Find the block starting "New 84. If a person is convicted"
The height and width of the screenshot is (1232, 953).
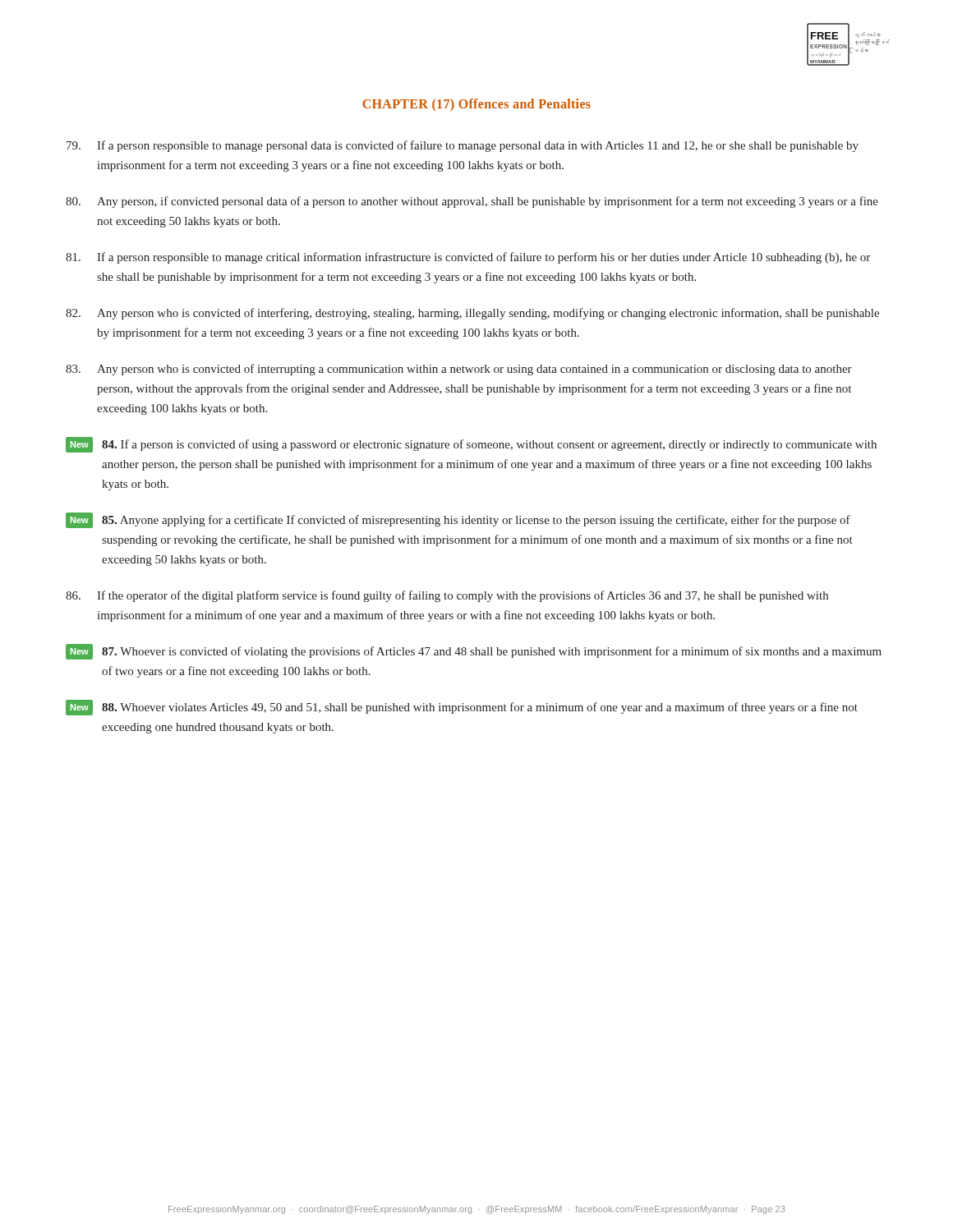476,464
